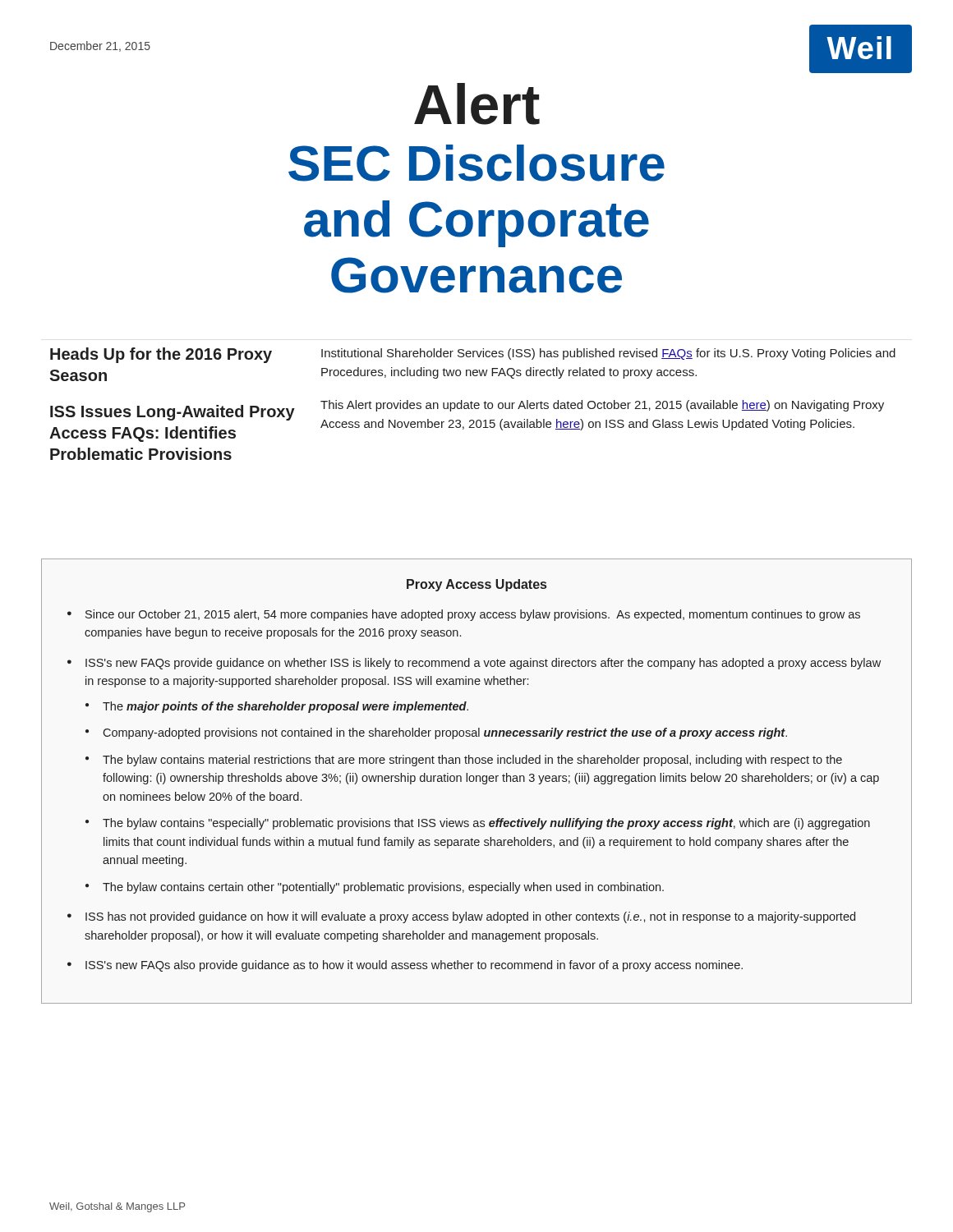Find the block on this page that starts "Since our October 21, 2015"
The image size is (953, 1232).
click(473, 624)
